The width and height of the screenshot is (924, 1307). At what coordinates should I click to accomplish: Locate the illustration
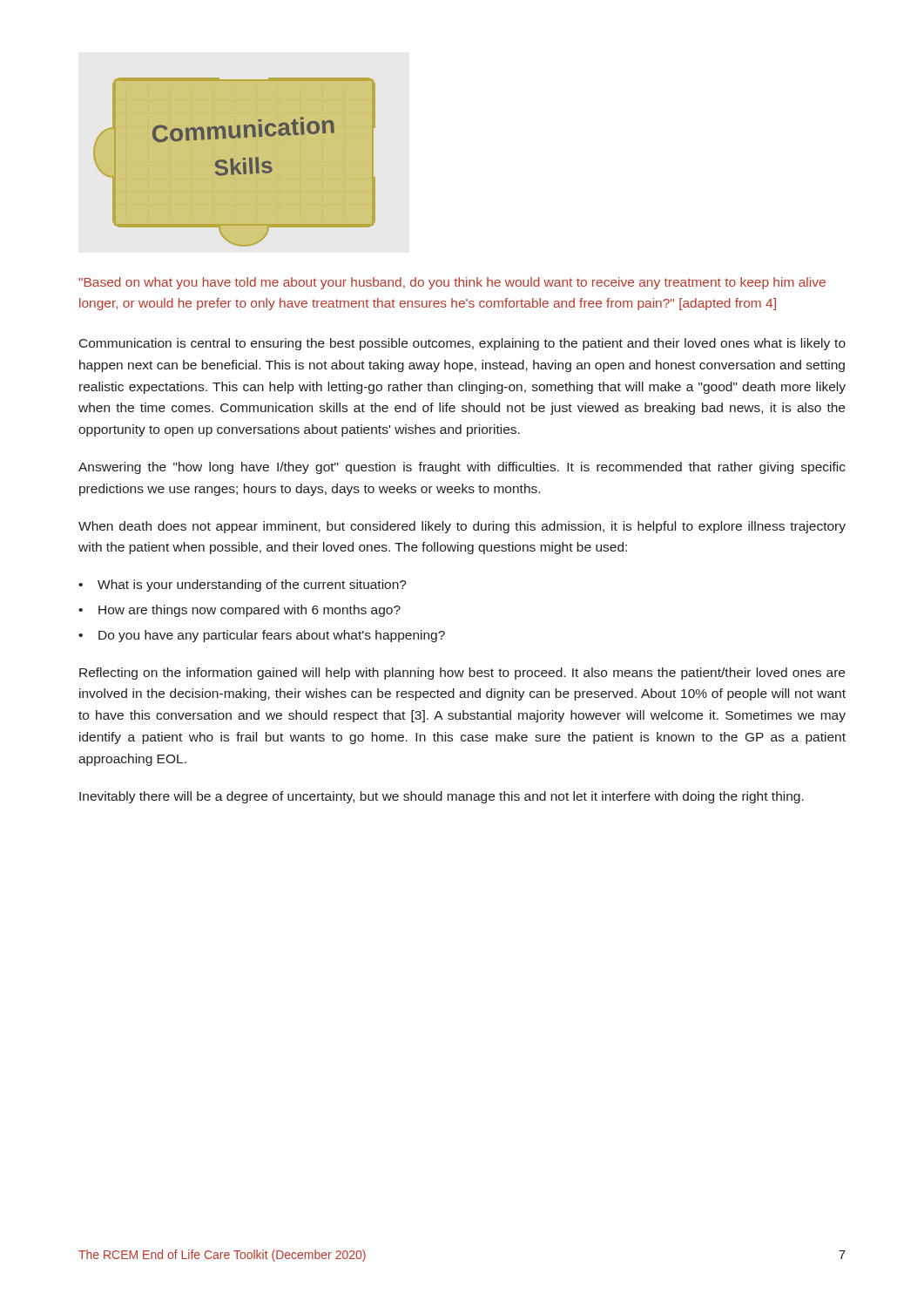(462, 152)
